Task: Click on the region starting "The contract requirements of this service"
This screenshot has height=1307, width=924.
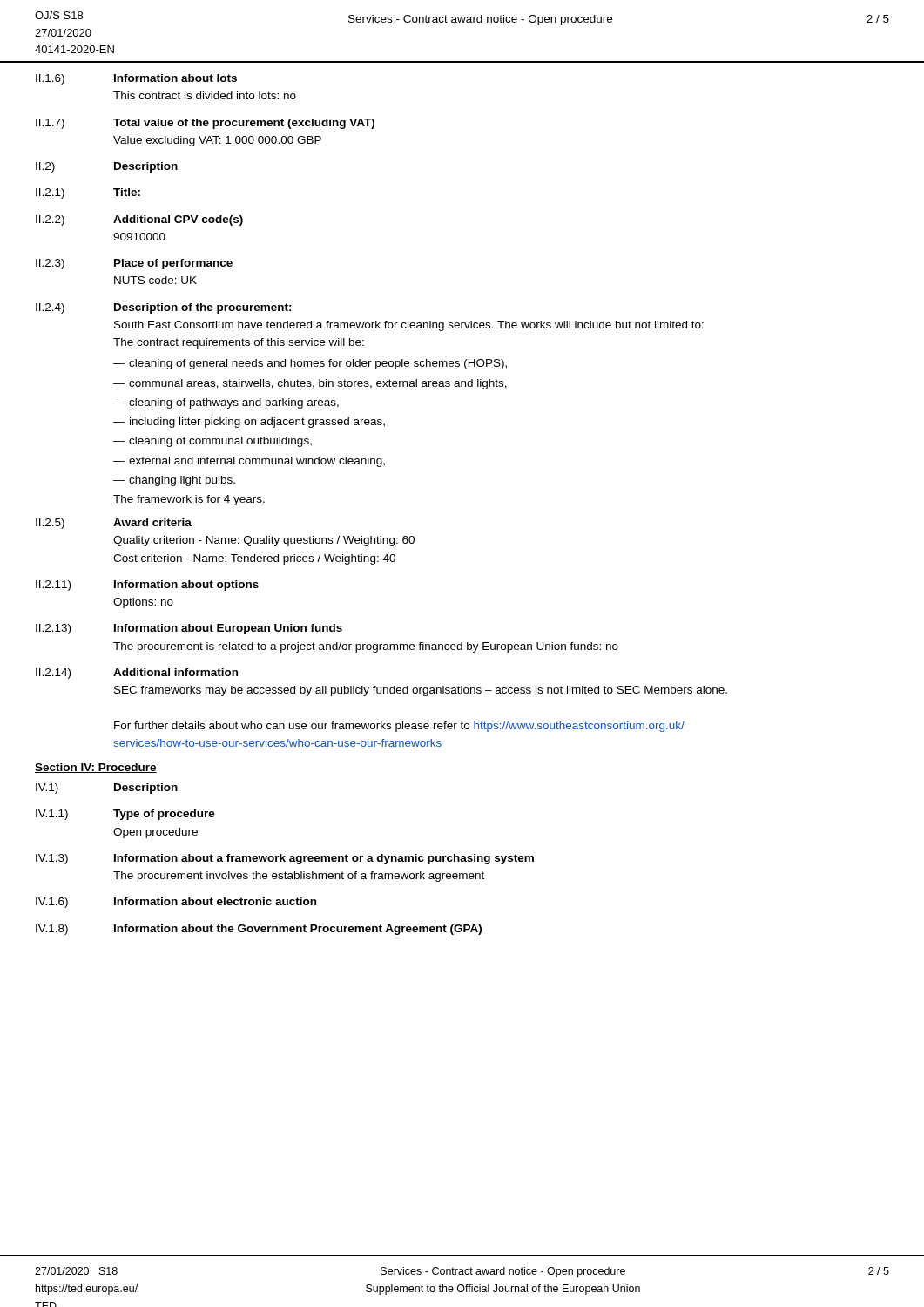Action: (239, 342)
